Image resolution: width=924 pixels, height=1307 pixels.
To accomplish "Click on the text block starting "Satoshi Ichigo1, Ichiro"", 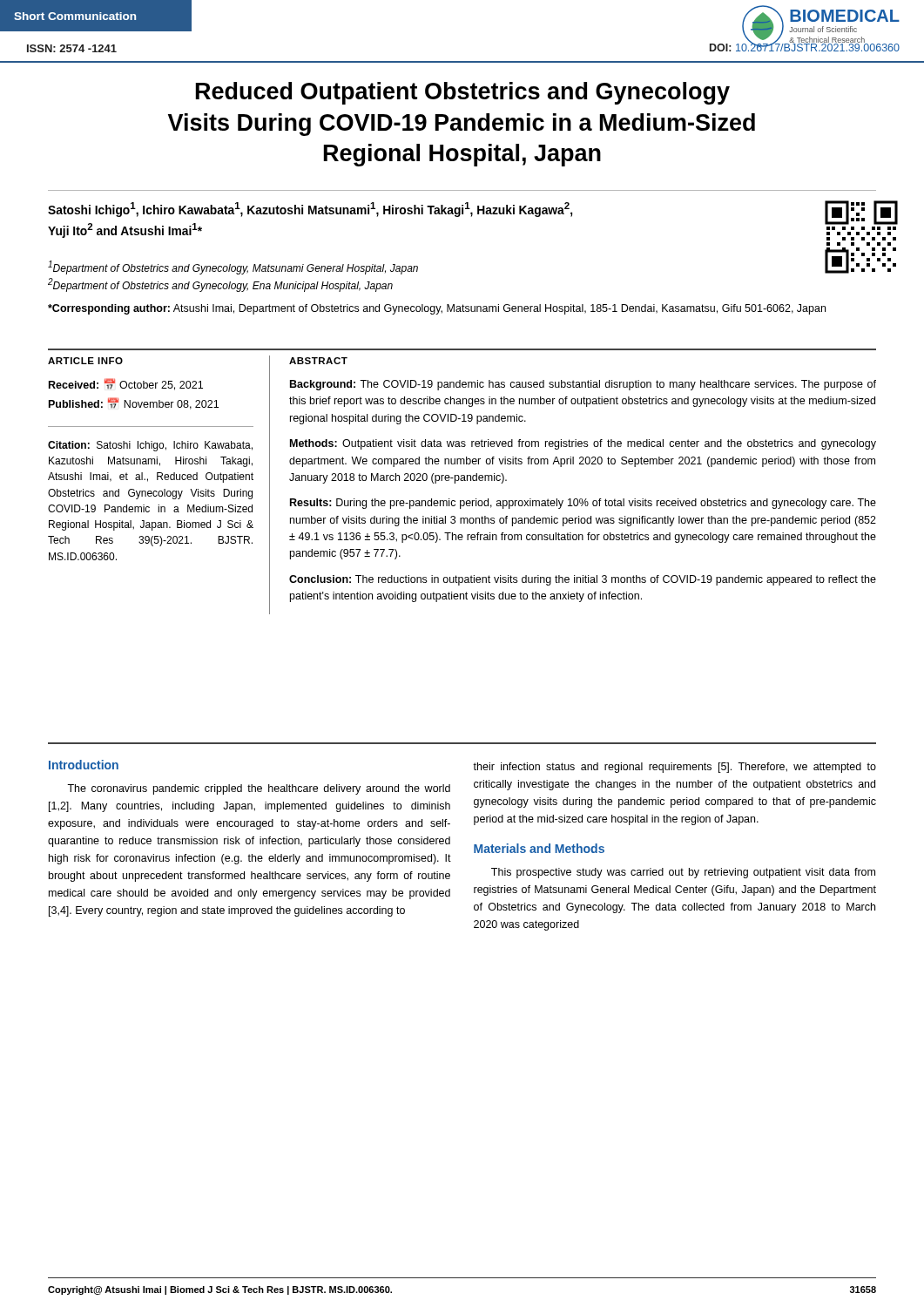I will pyautogui.click(x=310, y=219).
